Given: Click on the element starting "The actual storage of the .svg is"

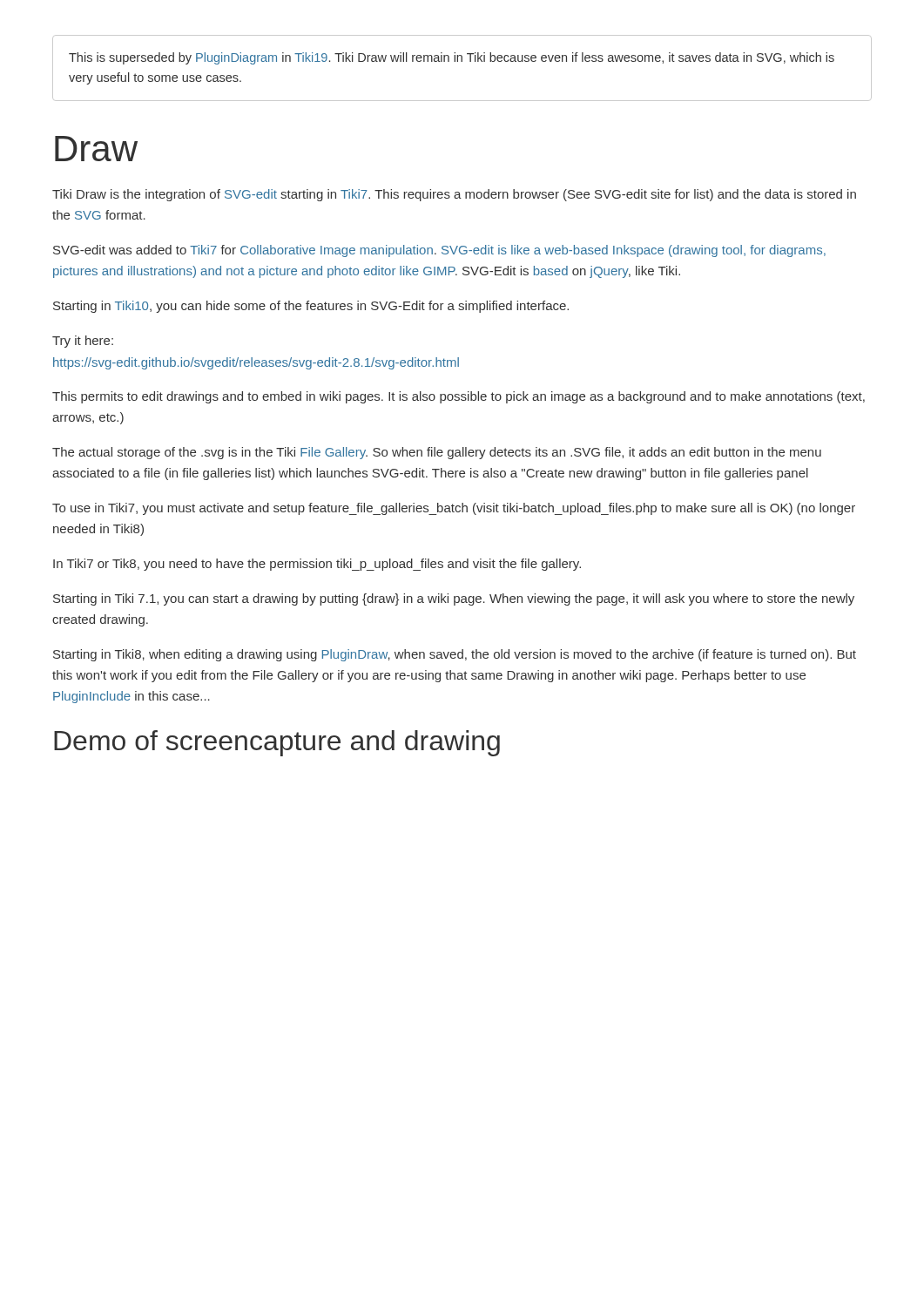Looking at the screenshot, I should point(437,462).
